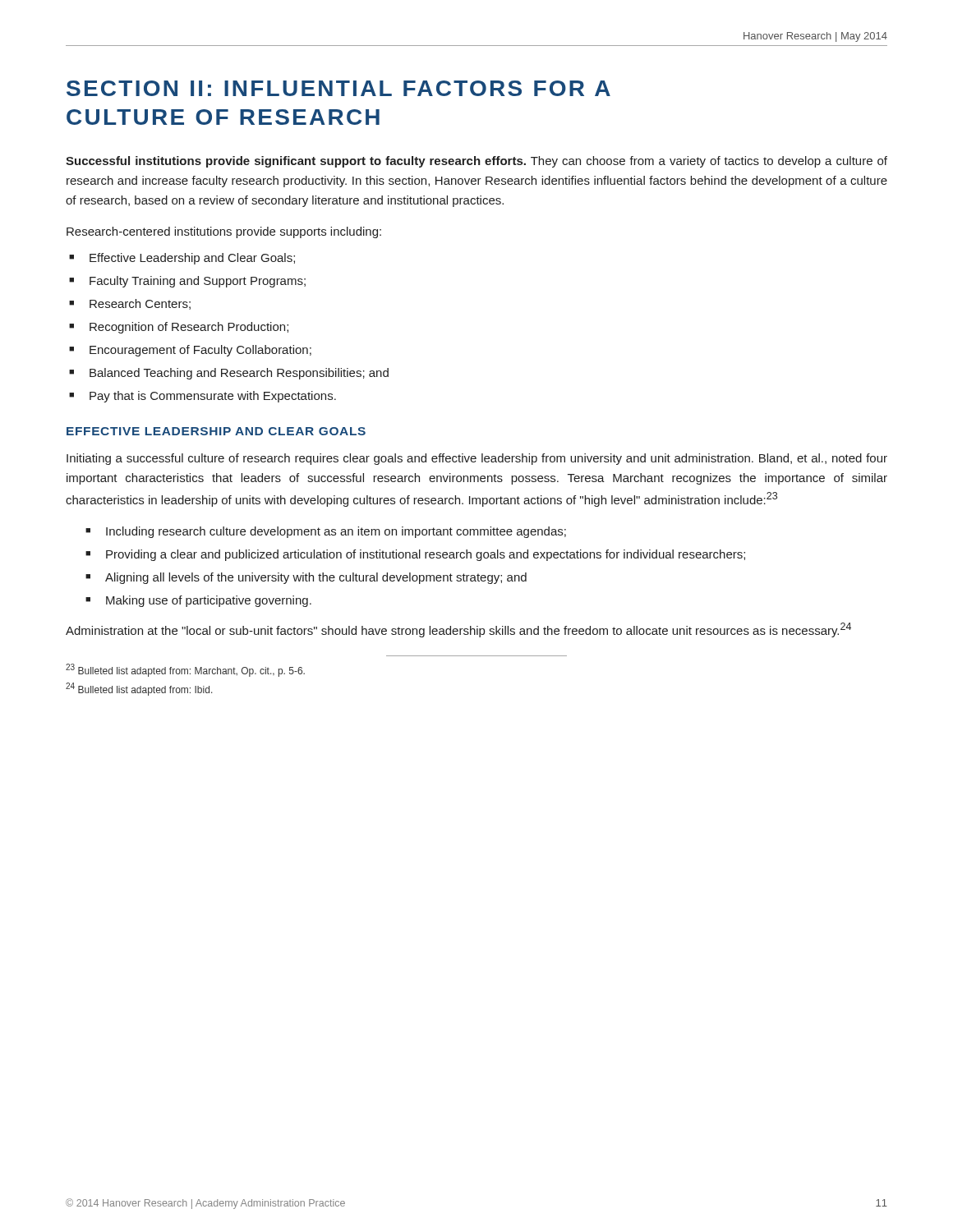This screenshot has width=953, height=1232.
Task: Find "Research Centers;" on this page
Action: coord(140,304)
